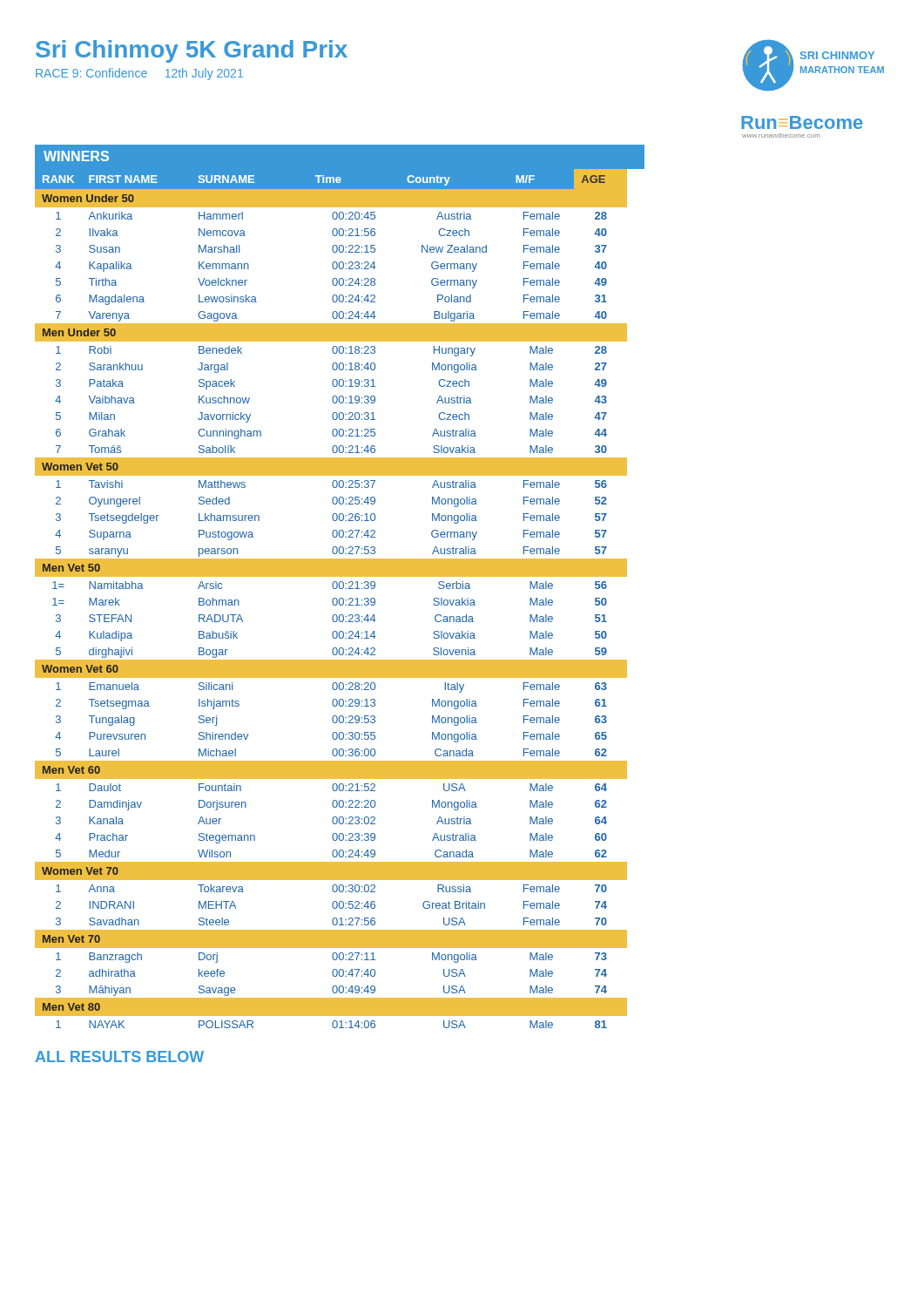Find the table that mentions "Men Under 50"
924x1307 pixels.
point(340,589)
